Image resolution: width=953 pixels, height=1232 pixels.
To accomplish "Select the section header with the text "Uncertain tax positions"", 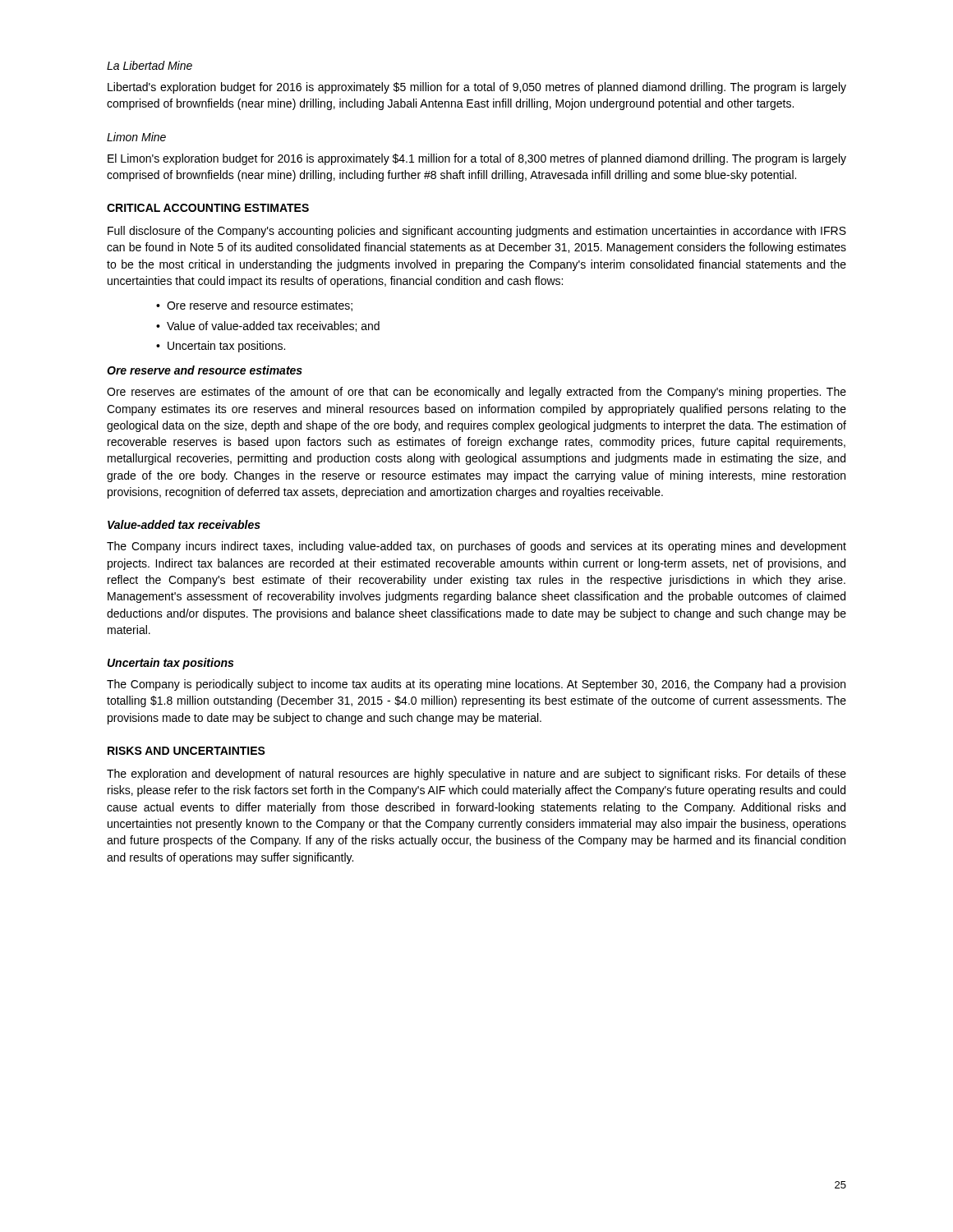I will click(170, 663).
